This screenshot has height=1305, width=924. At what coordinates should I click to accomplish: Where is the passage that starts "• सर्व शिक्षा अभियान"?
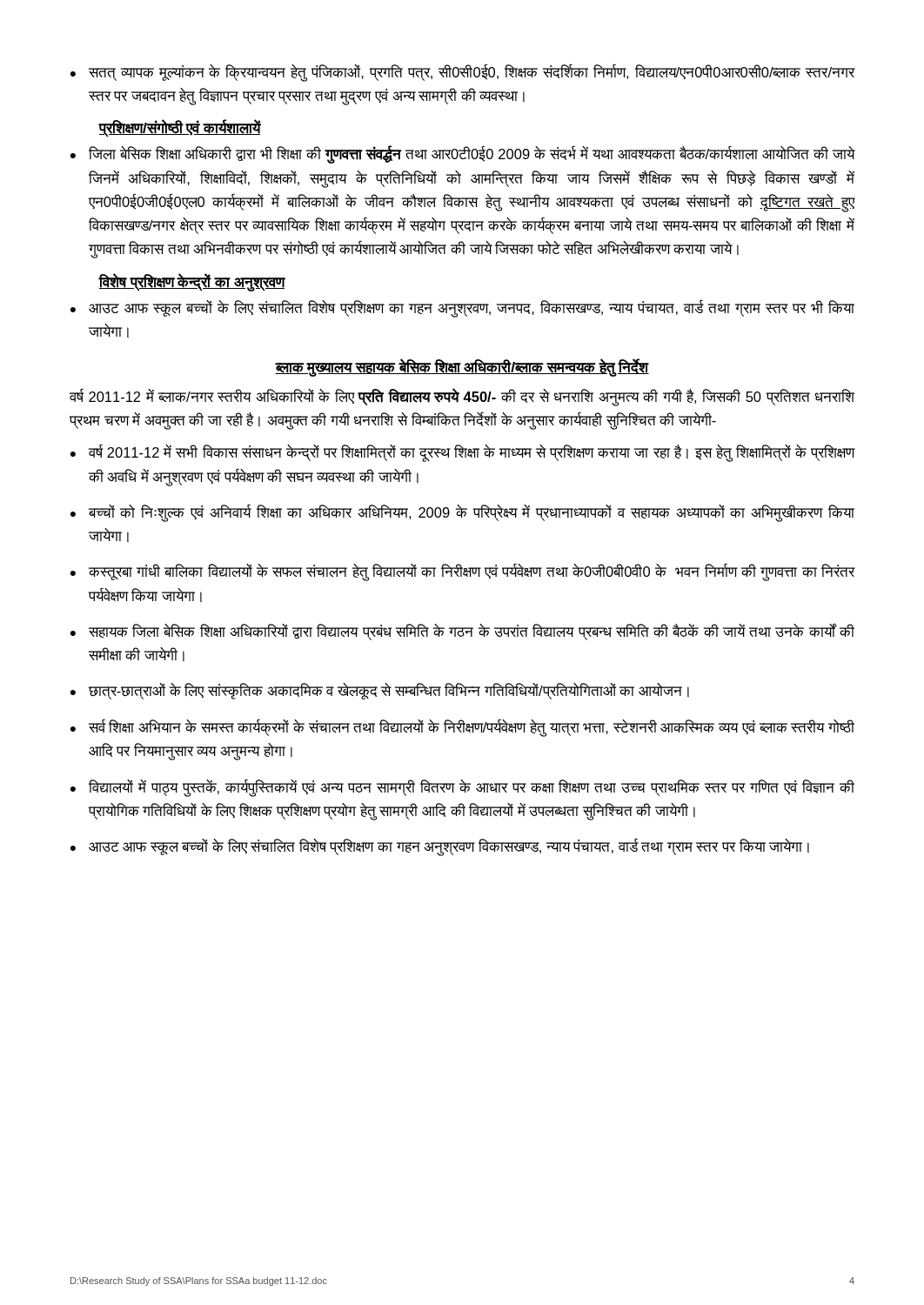point(462,740)
